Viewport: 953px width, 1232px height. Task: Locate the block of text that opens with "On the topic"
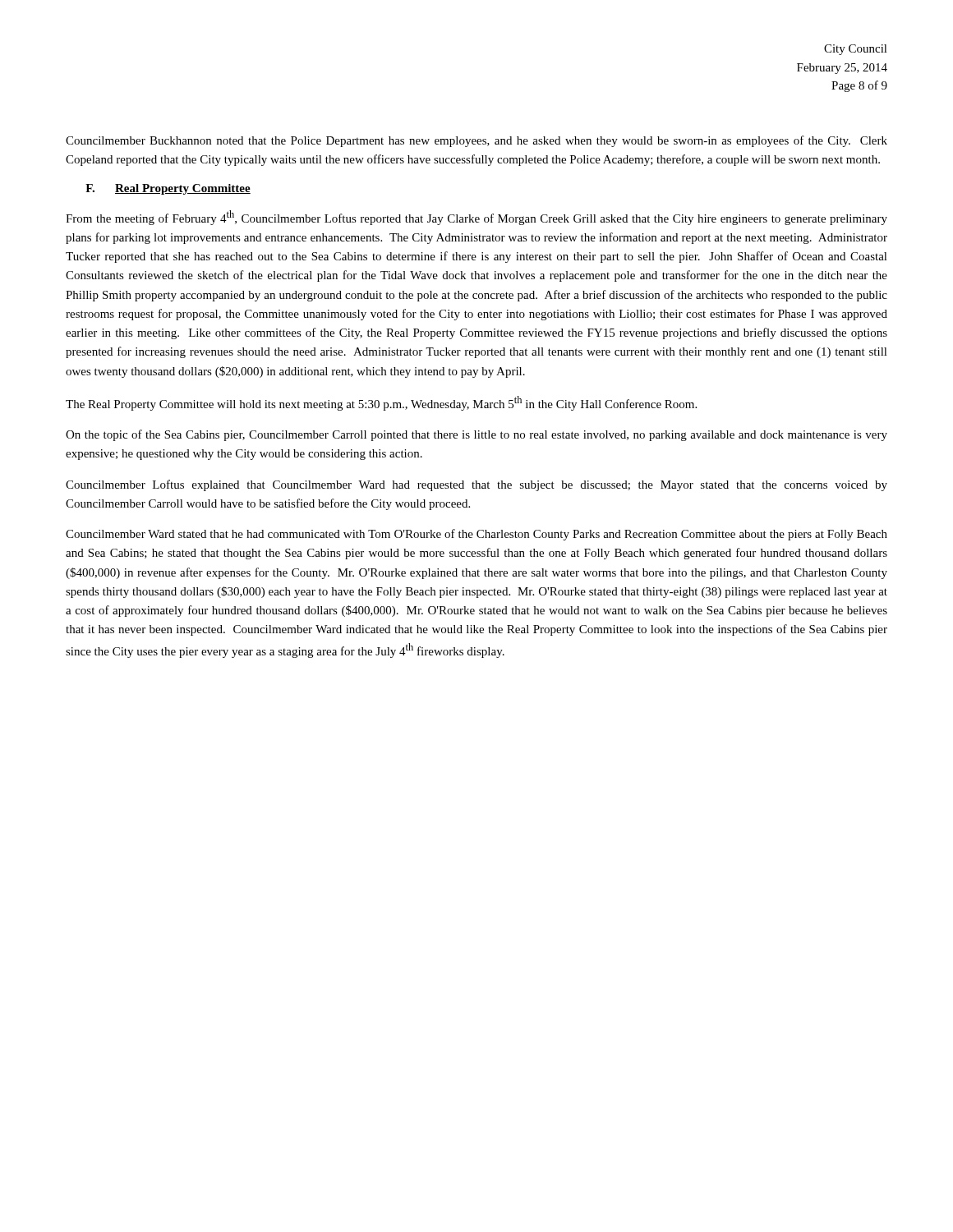coord(476,445)
